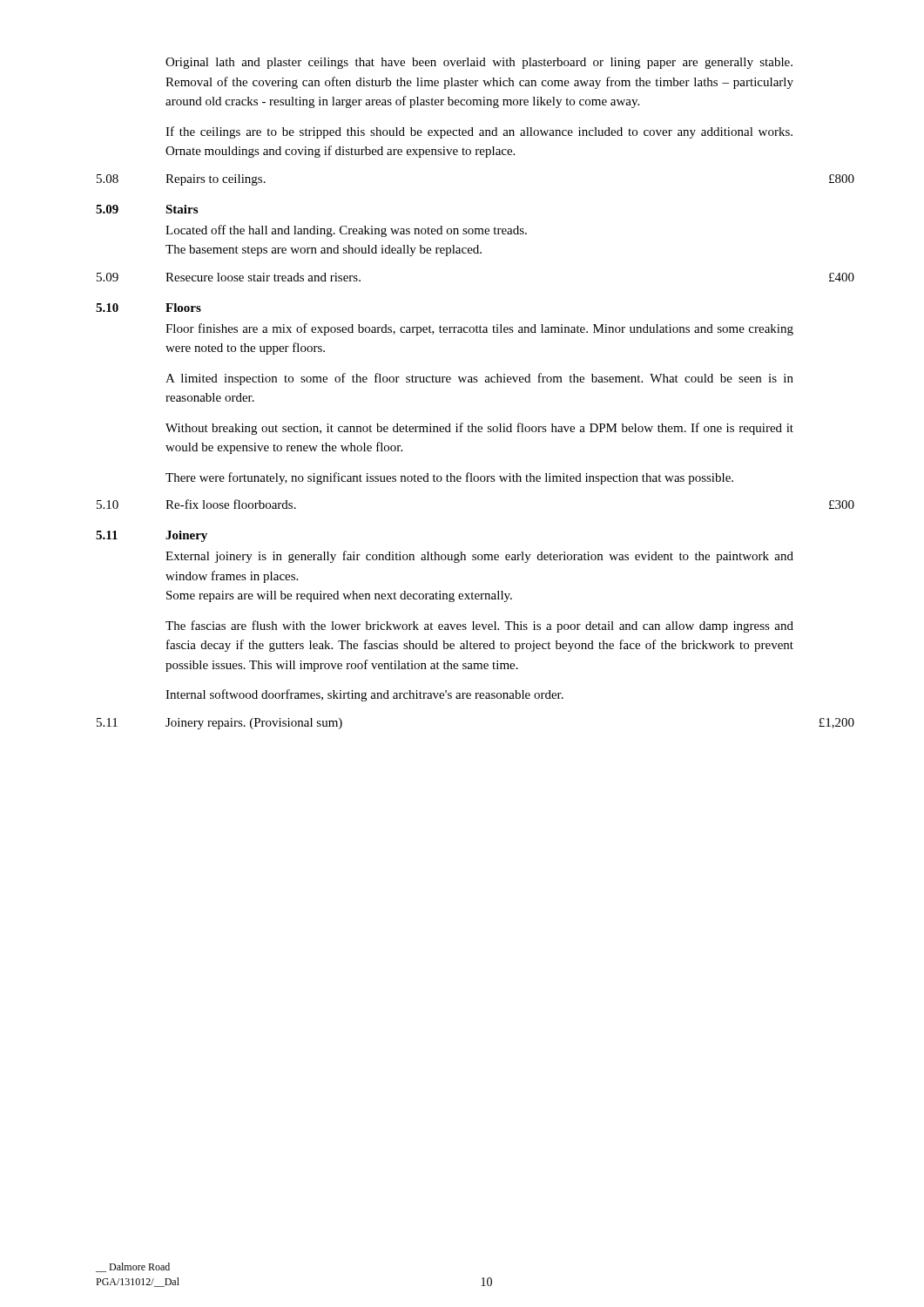Navigate to the passage starting "5.09 Stairs"
This screenshot has height=1307, width=924.
coord(108,209)
